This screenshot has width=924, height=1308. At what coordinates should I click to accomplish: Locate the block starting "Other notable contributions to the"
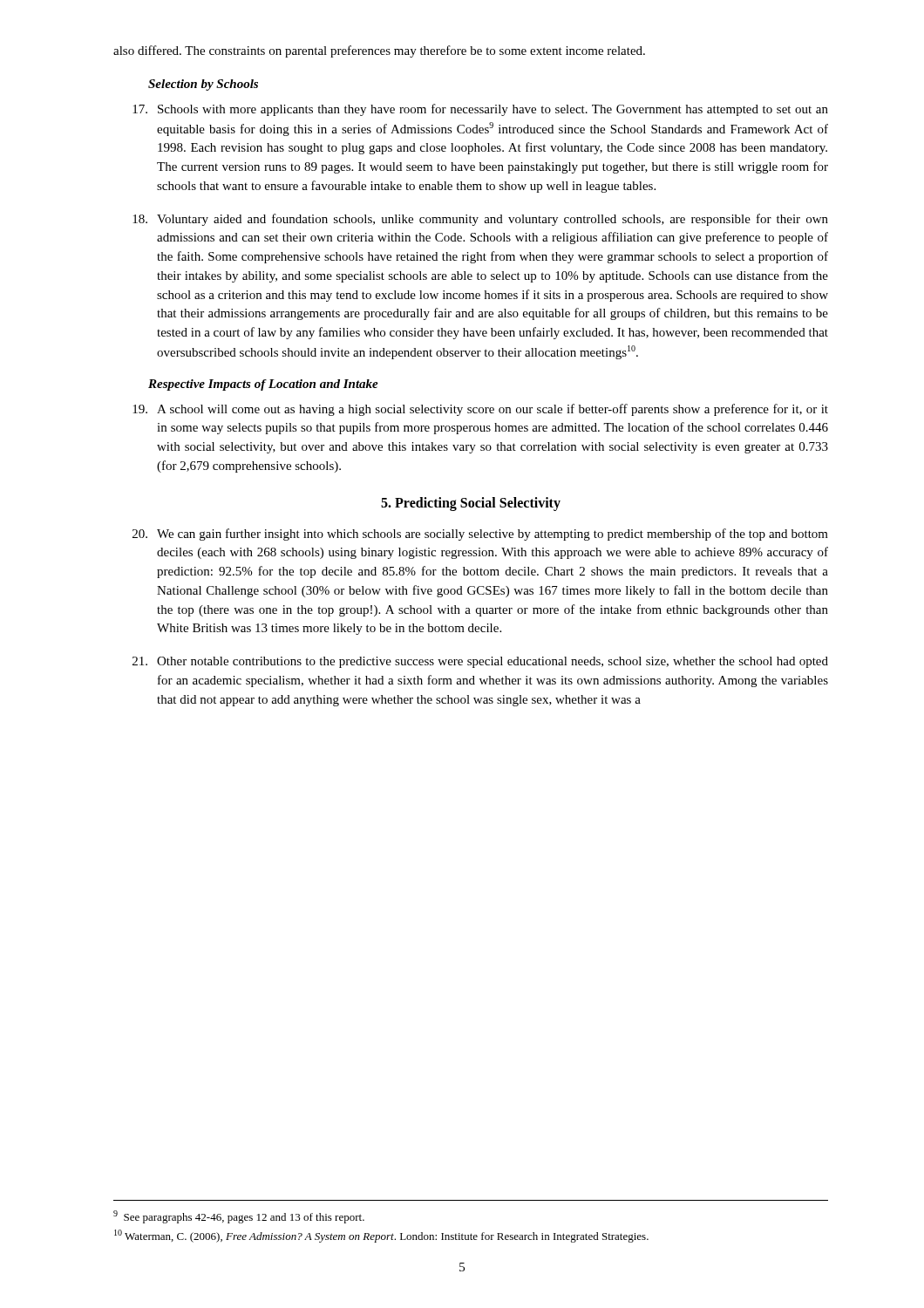click(x=471, y=681)
